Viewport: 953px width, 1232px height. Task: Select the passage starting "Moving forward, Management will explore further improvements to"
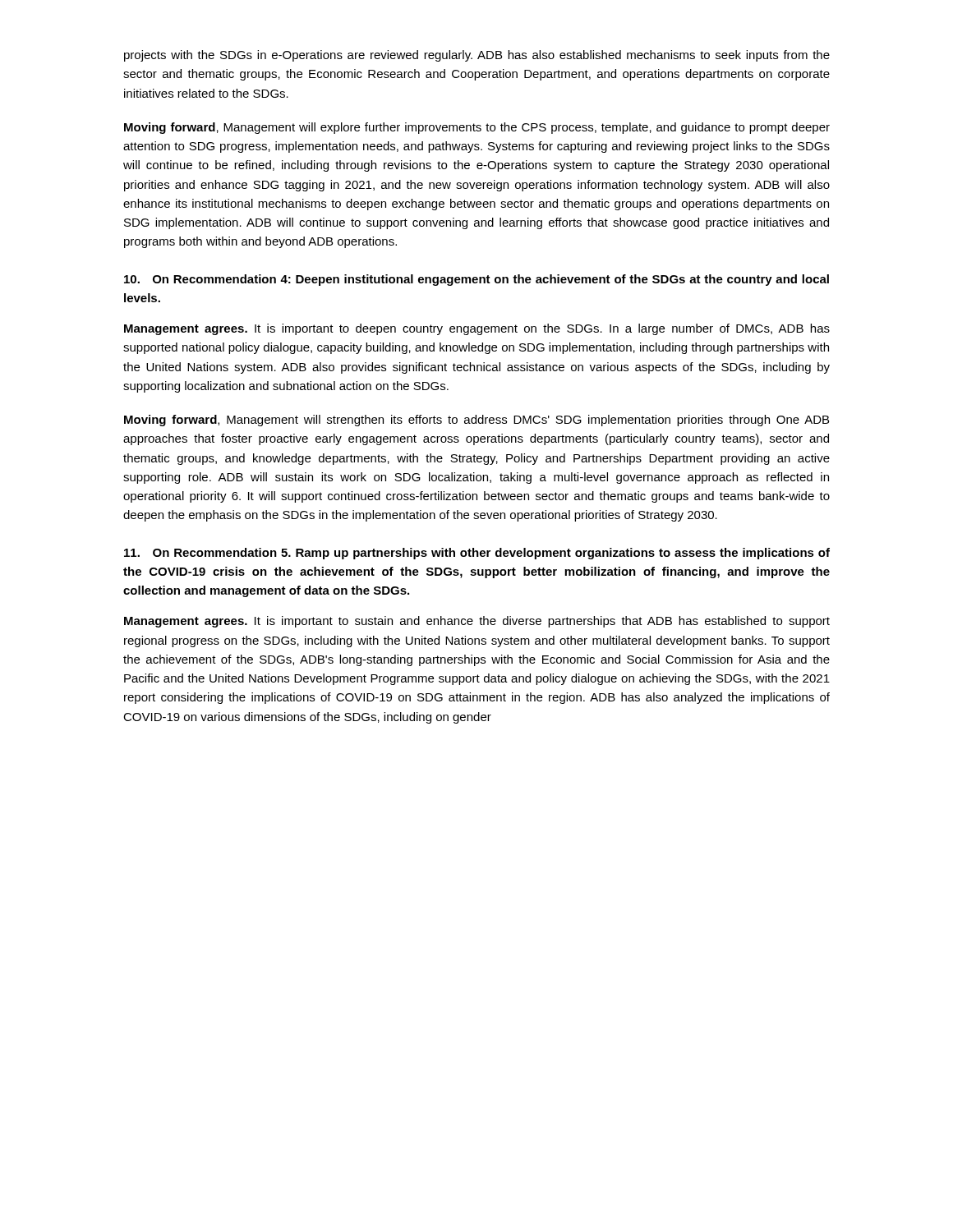pyautogui.click(x=476, y=184)
